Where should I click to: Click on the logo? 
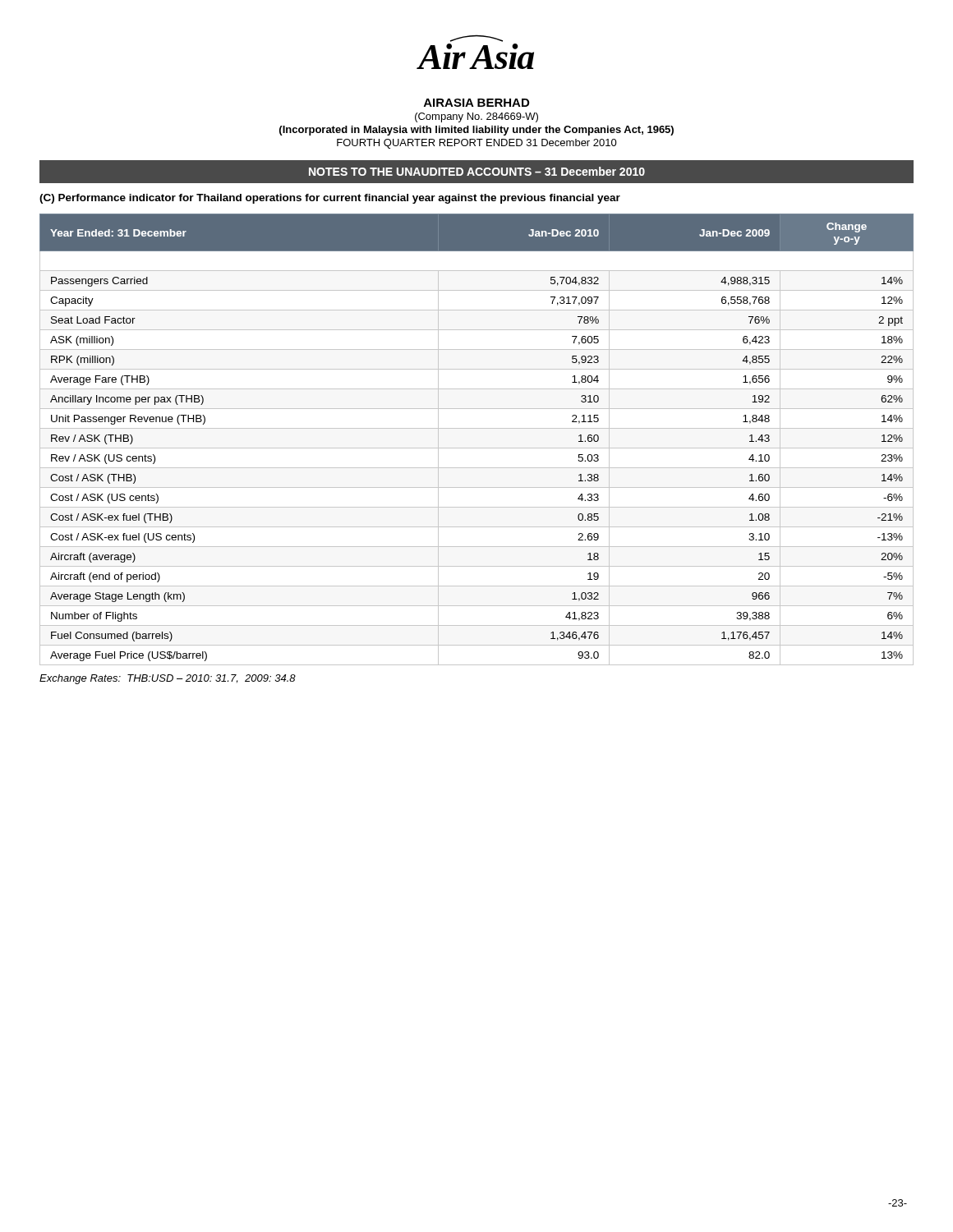pos(476,47)
